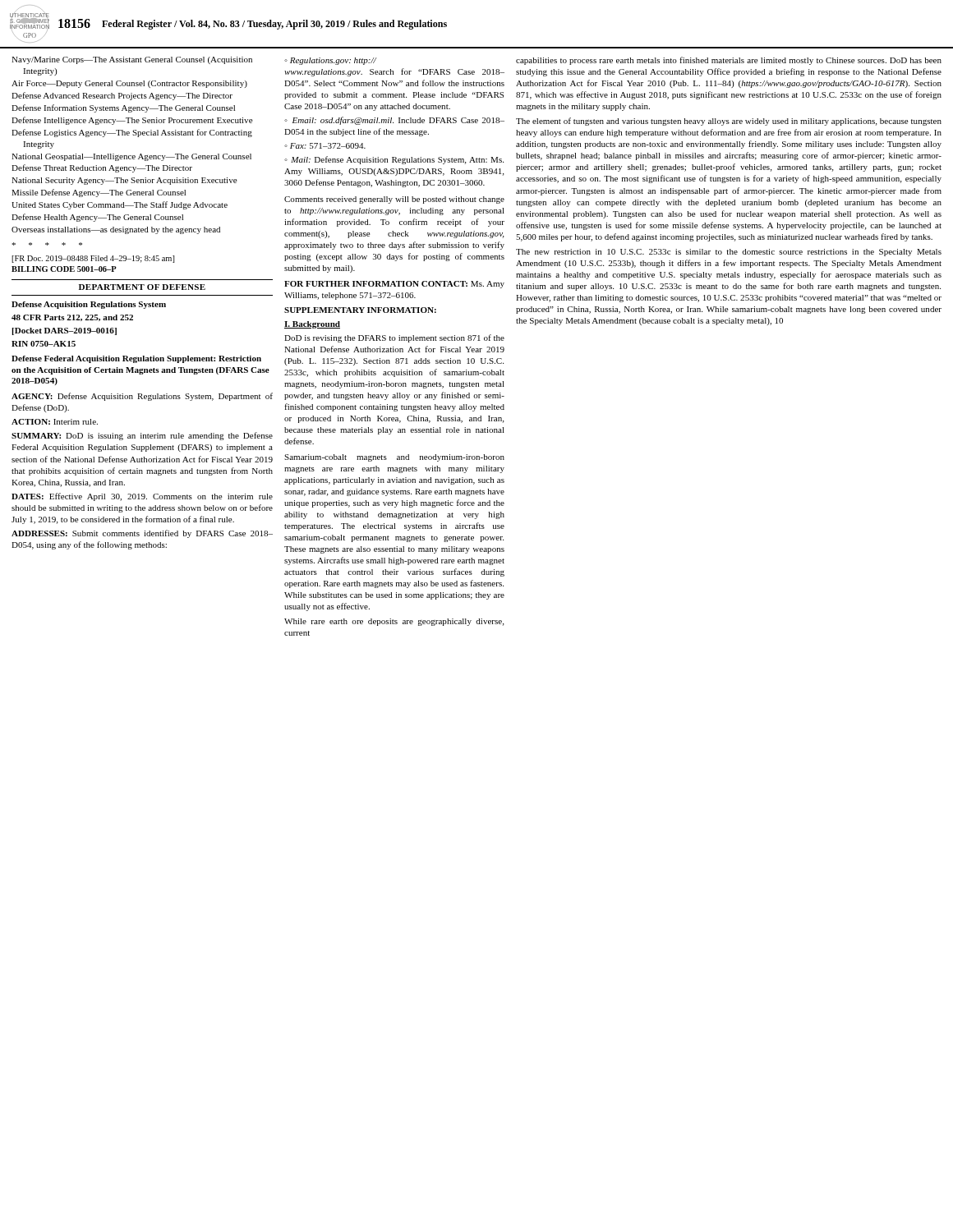Point to the text starting "FOR FURTHER INFORMATION CONTACT: Ms. Amy"

[394, 289]
